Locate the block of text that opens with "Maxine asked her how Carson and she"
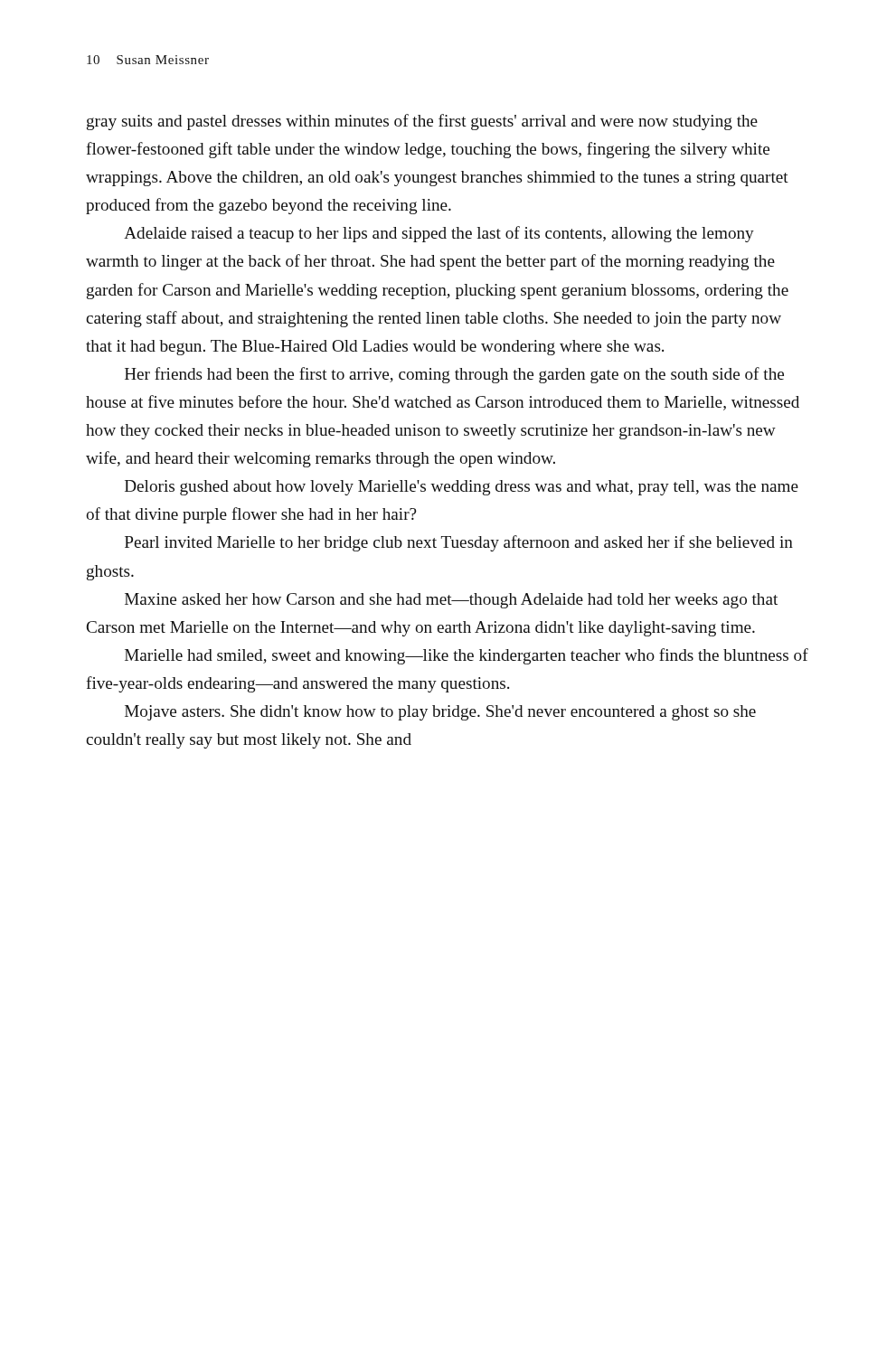Image resolution: width=896 pixels, height=1356 pixels. coord(448,613)
